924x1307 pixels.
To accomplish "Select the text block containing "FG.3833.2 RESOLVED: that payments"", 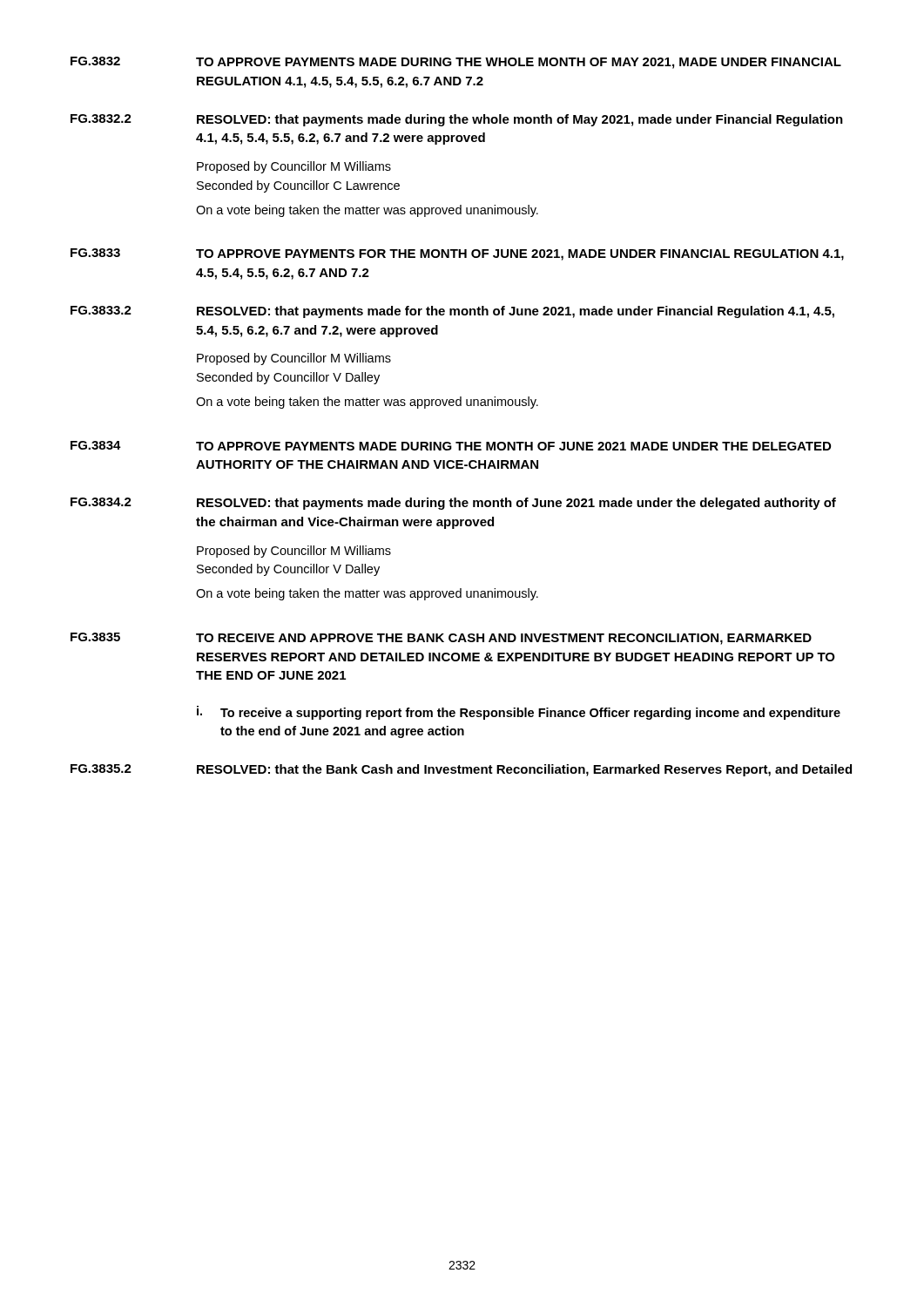I will click(452, 312).
